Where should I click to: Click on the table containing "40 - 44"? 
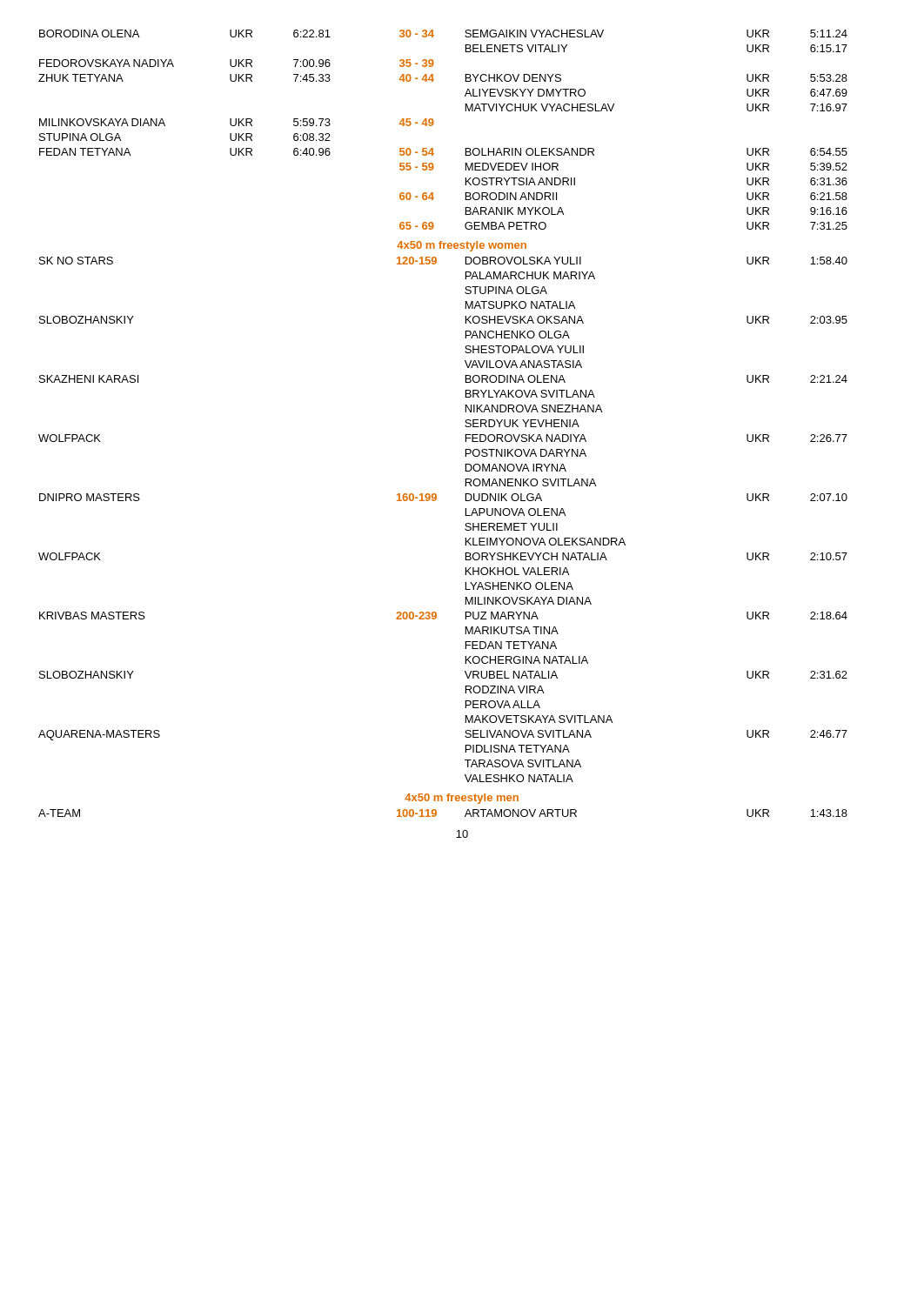click(462, 423)
